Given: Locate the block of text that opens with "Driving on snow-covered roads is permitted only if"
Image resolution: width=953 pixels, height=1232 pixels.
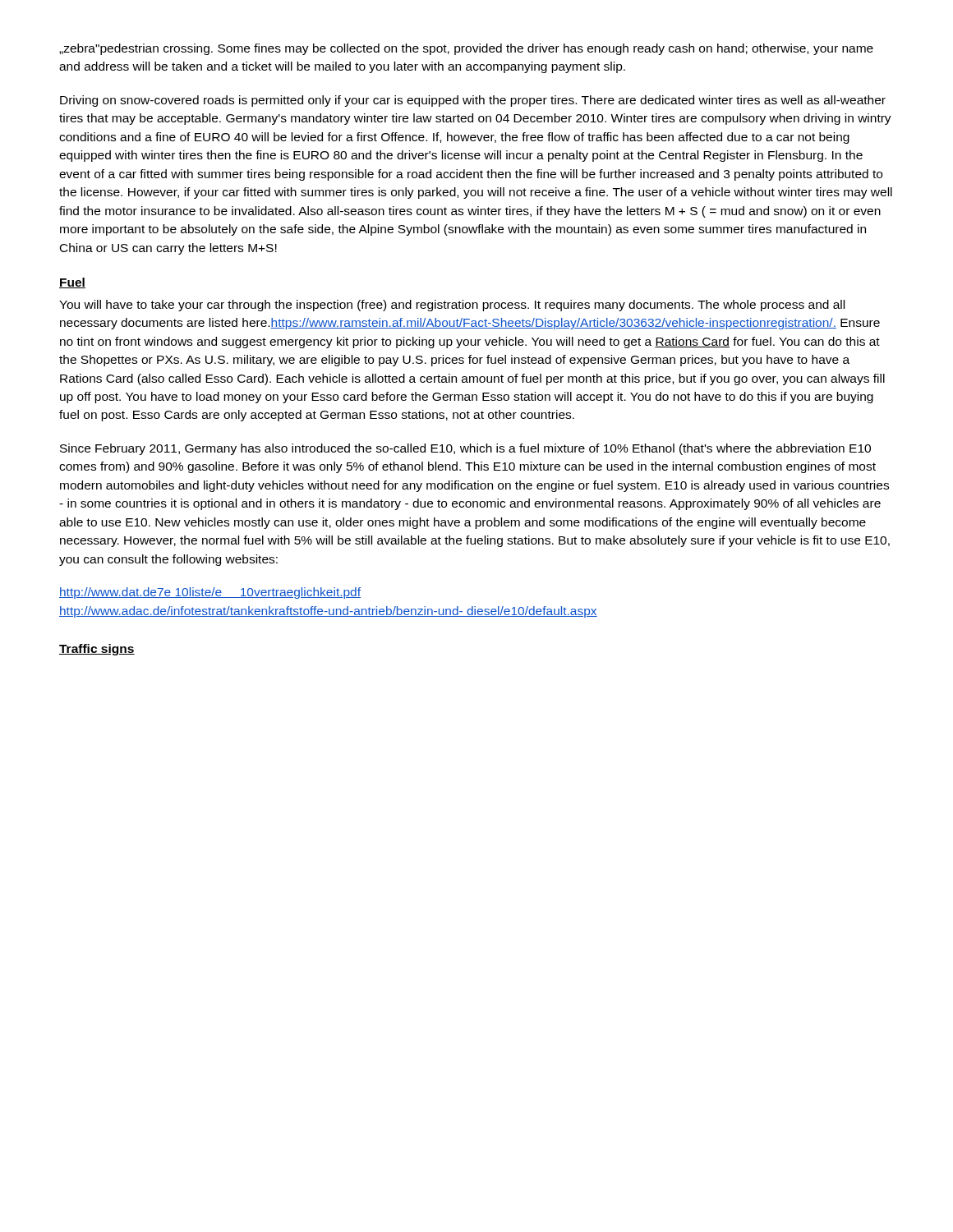Looking at the screenshot, I should (476, 174).
